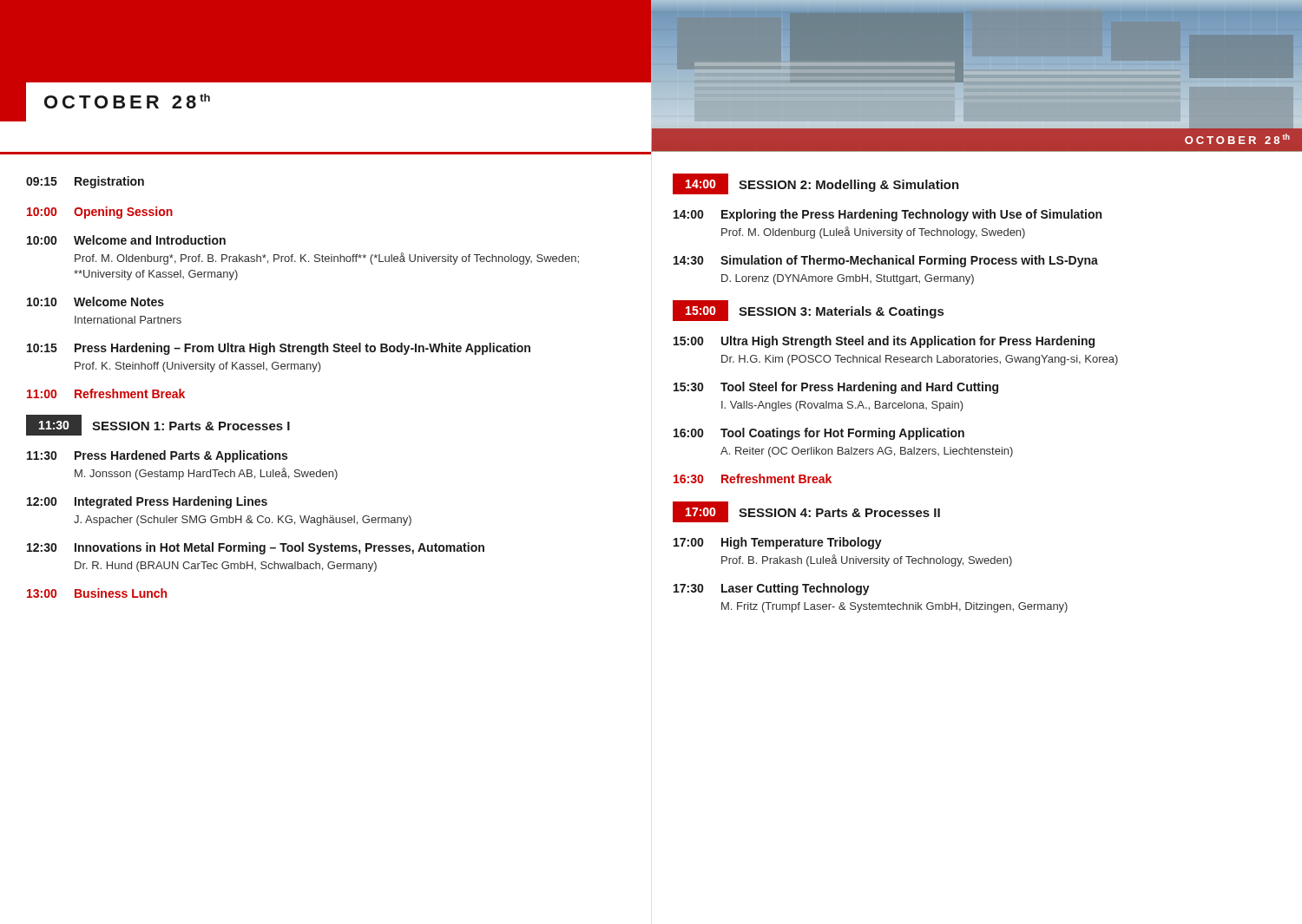This screenshot has width=1302, height=924.
Task: Click on the text starting "16:30 Refreshment Break"
Action: point(753,478)
